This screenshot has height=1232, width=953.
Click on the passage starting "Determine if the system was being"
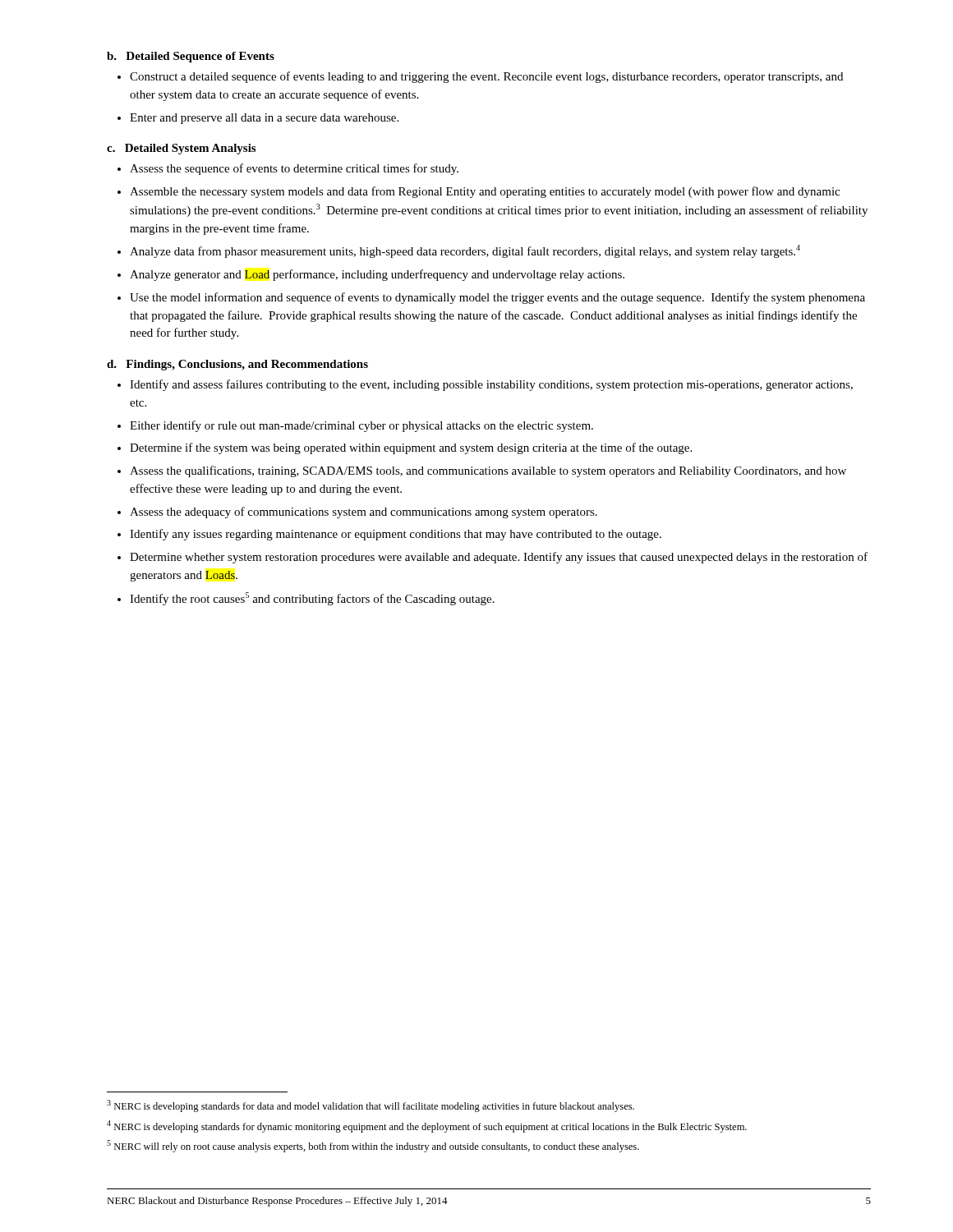(x=411, y=448)
